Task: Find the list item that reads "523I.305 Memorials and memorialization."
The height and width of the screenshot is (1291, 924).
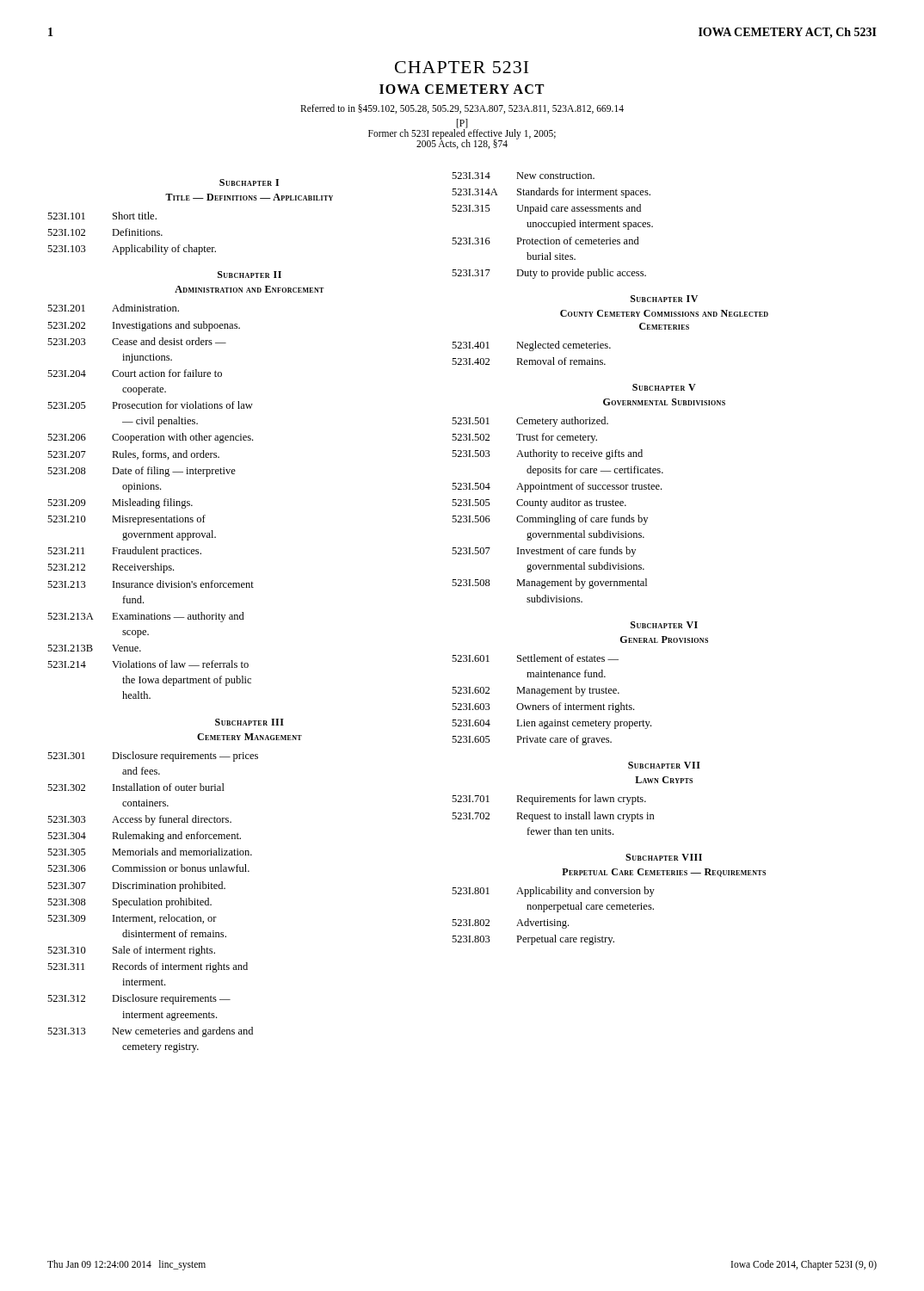Action: (249, 852)
